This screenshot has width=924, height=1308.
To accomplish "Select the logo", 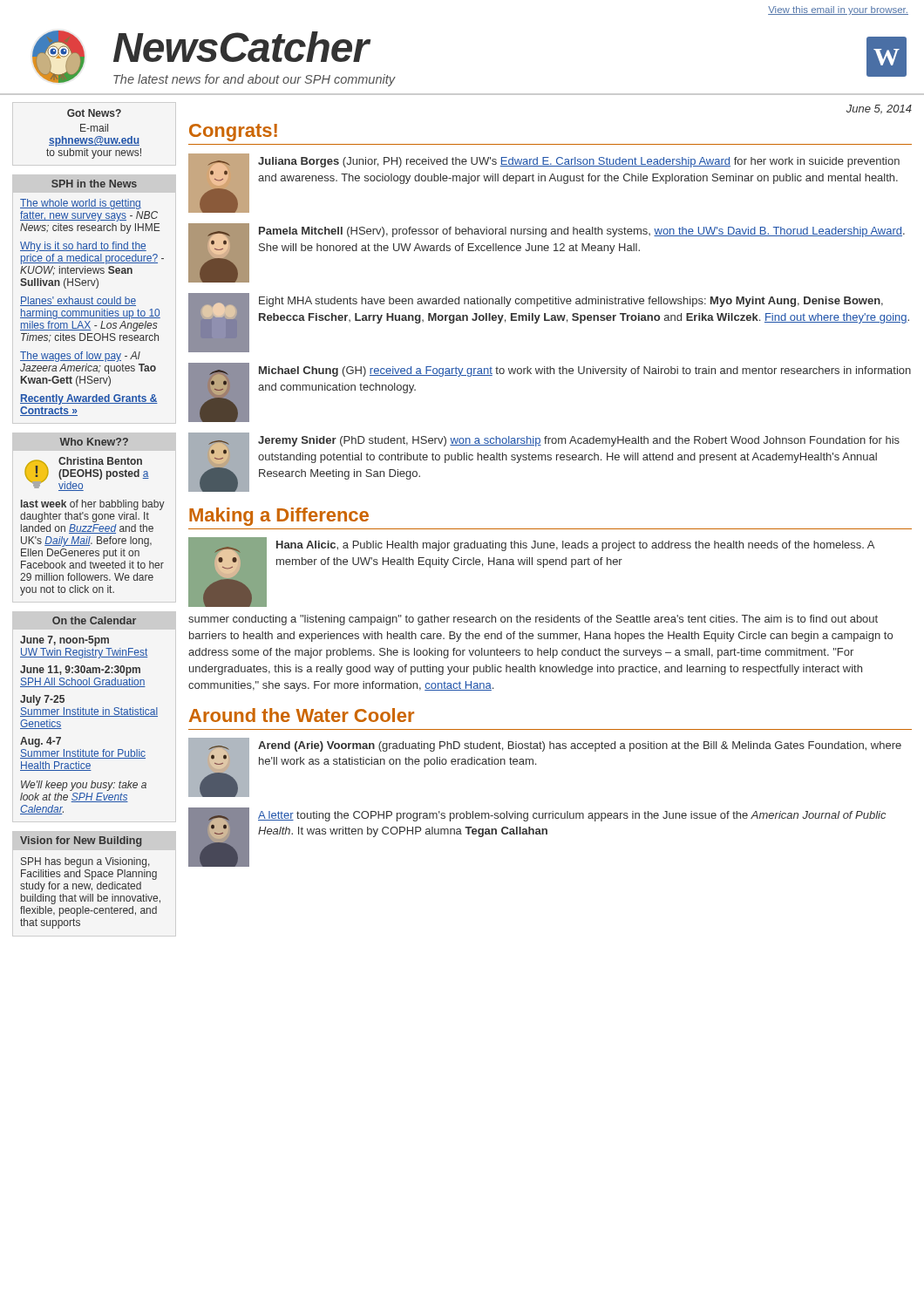I will [x=462, y=56].
